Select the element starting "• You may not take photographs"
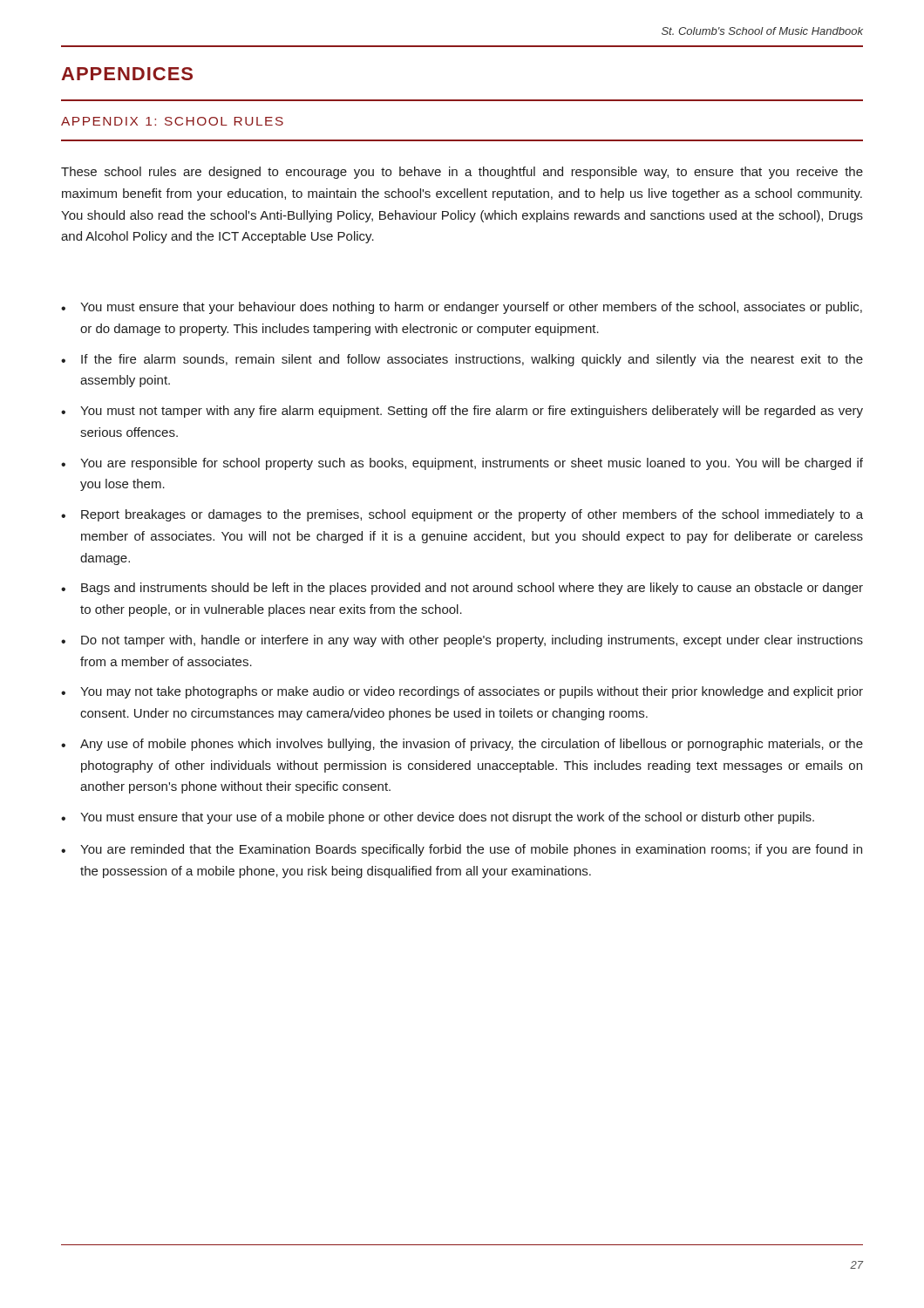This screenshot has height=1308, width=924. [462, 703]
